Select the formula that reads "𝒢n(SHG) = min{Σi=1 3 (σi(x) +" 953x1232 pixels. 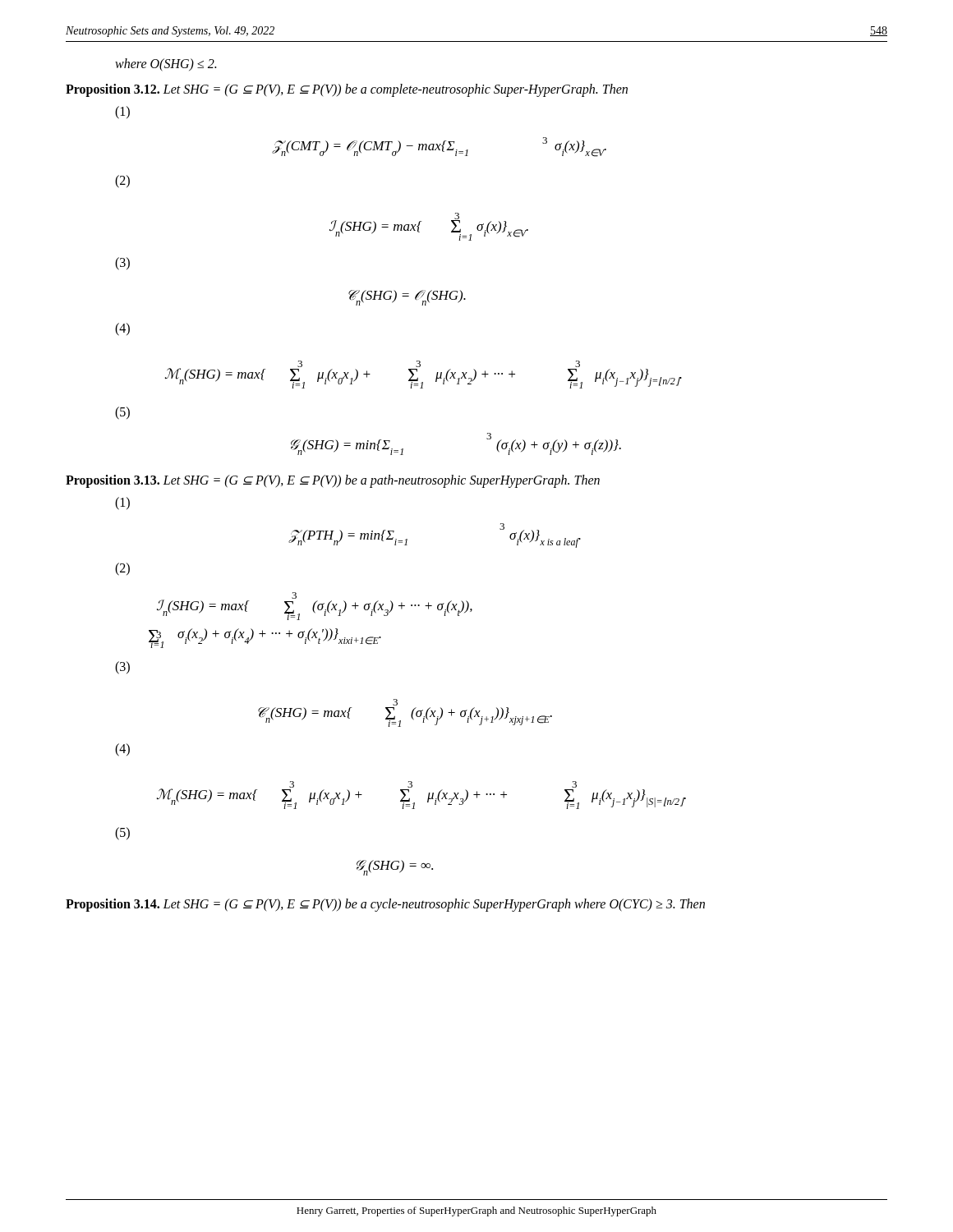click(x=476, y=443)
